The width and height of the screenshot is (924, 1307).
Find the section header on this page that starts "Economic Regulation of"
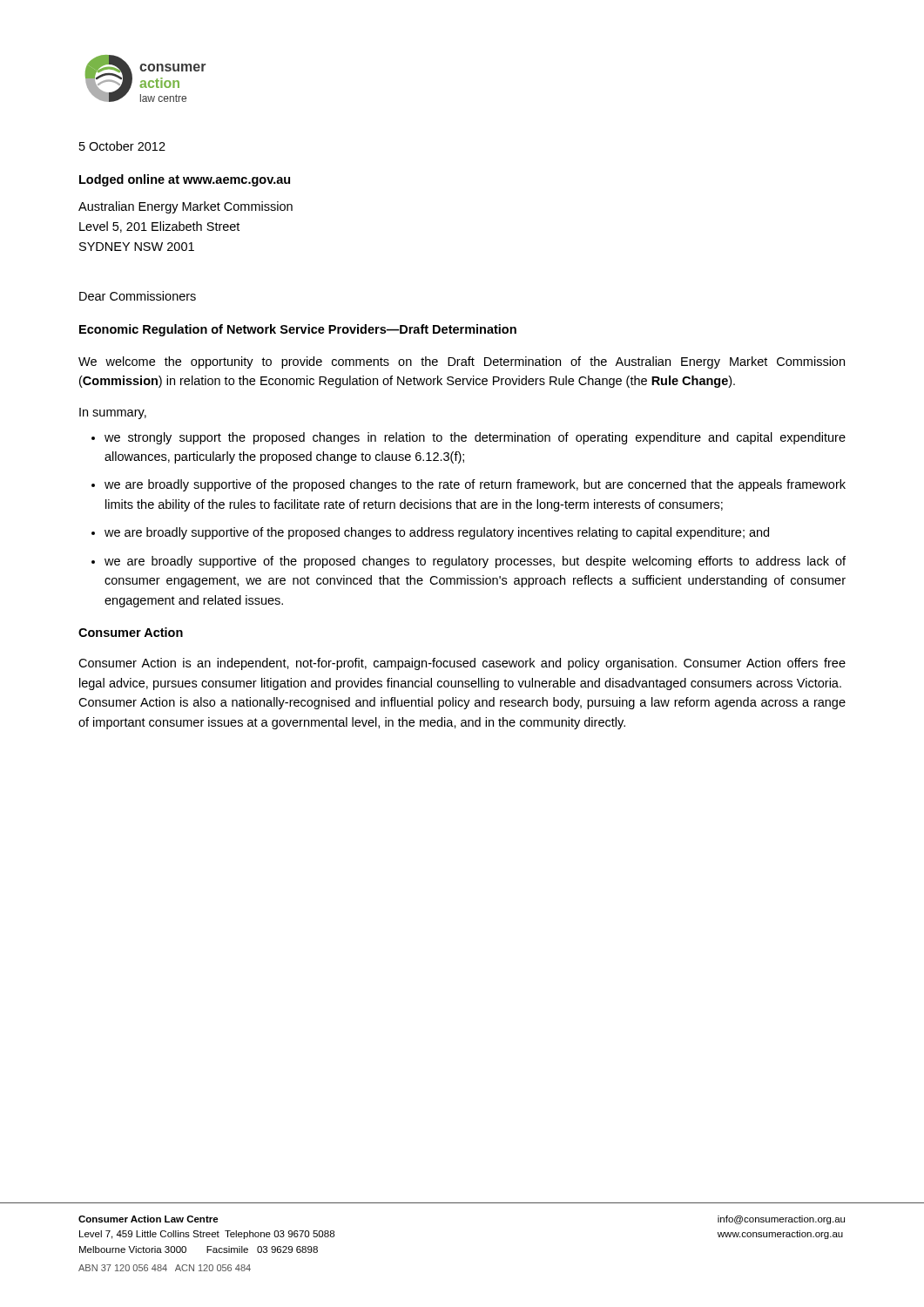[298, 329]
